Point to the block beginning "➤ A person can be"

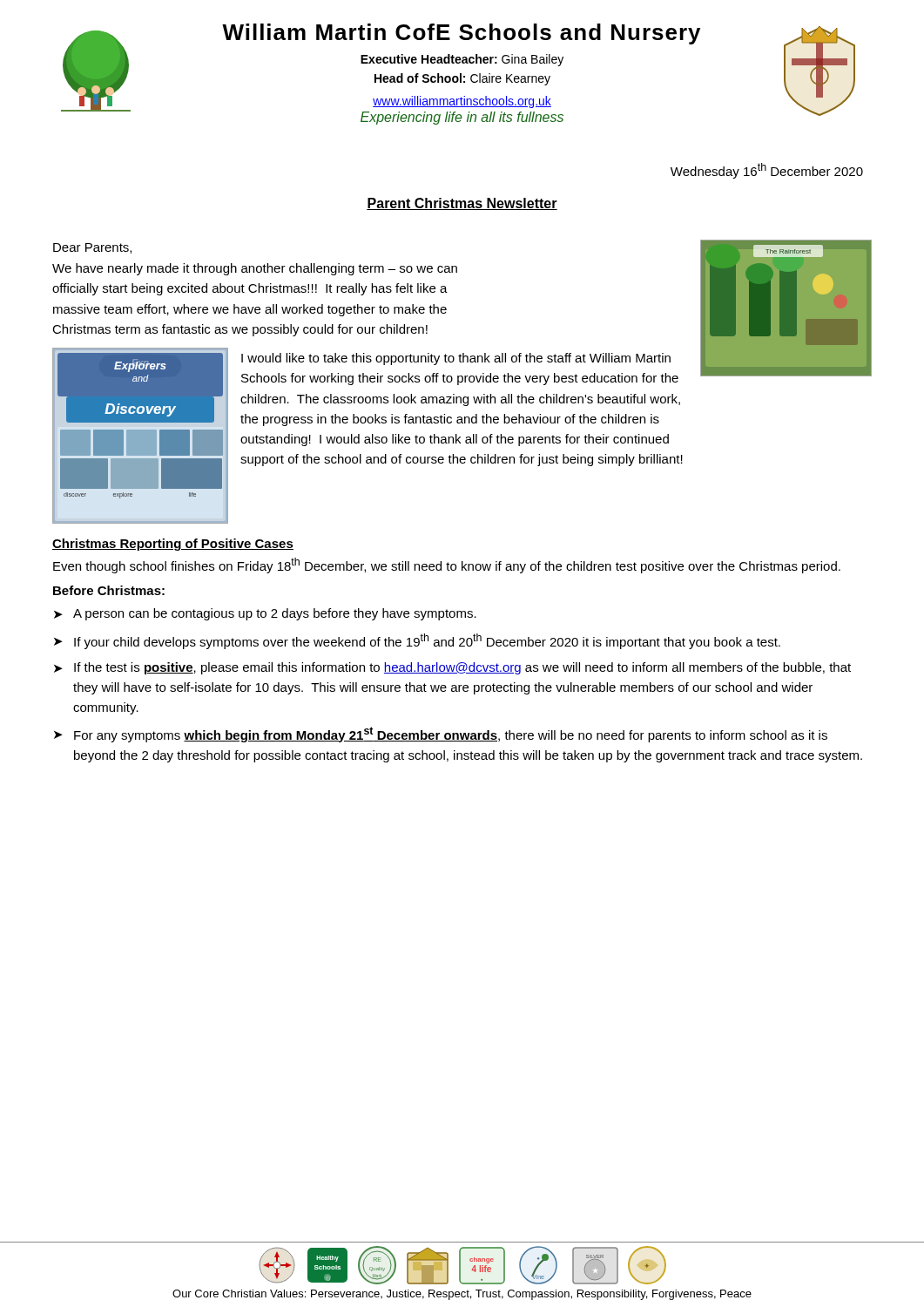pyautogui.click(x=462, y=614)
